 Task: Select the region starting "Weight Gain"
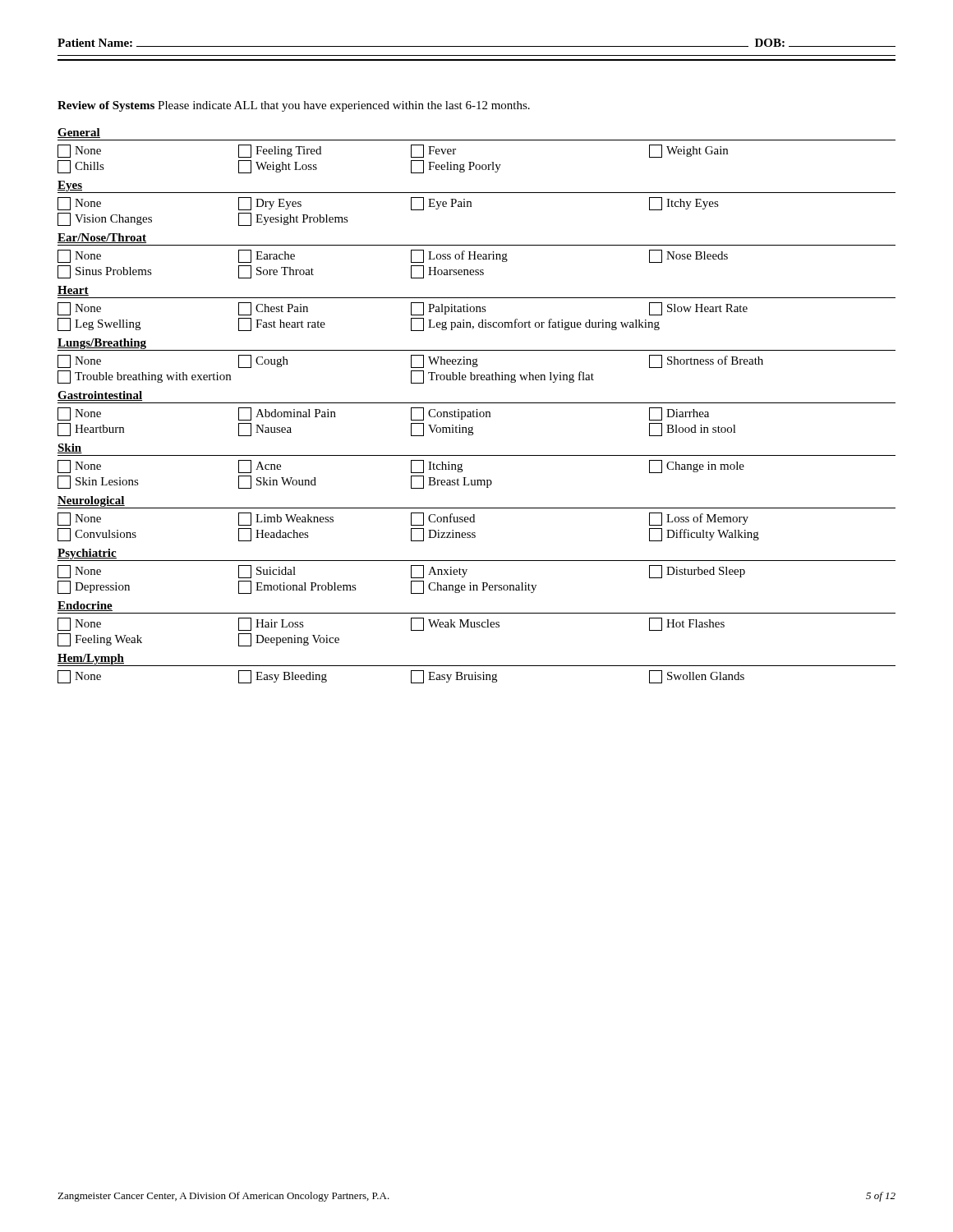click(689, 151)
